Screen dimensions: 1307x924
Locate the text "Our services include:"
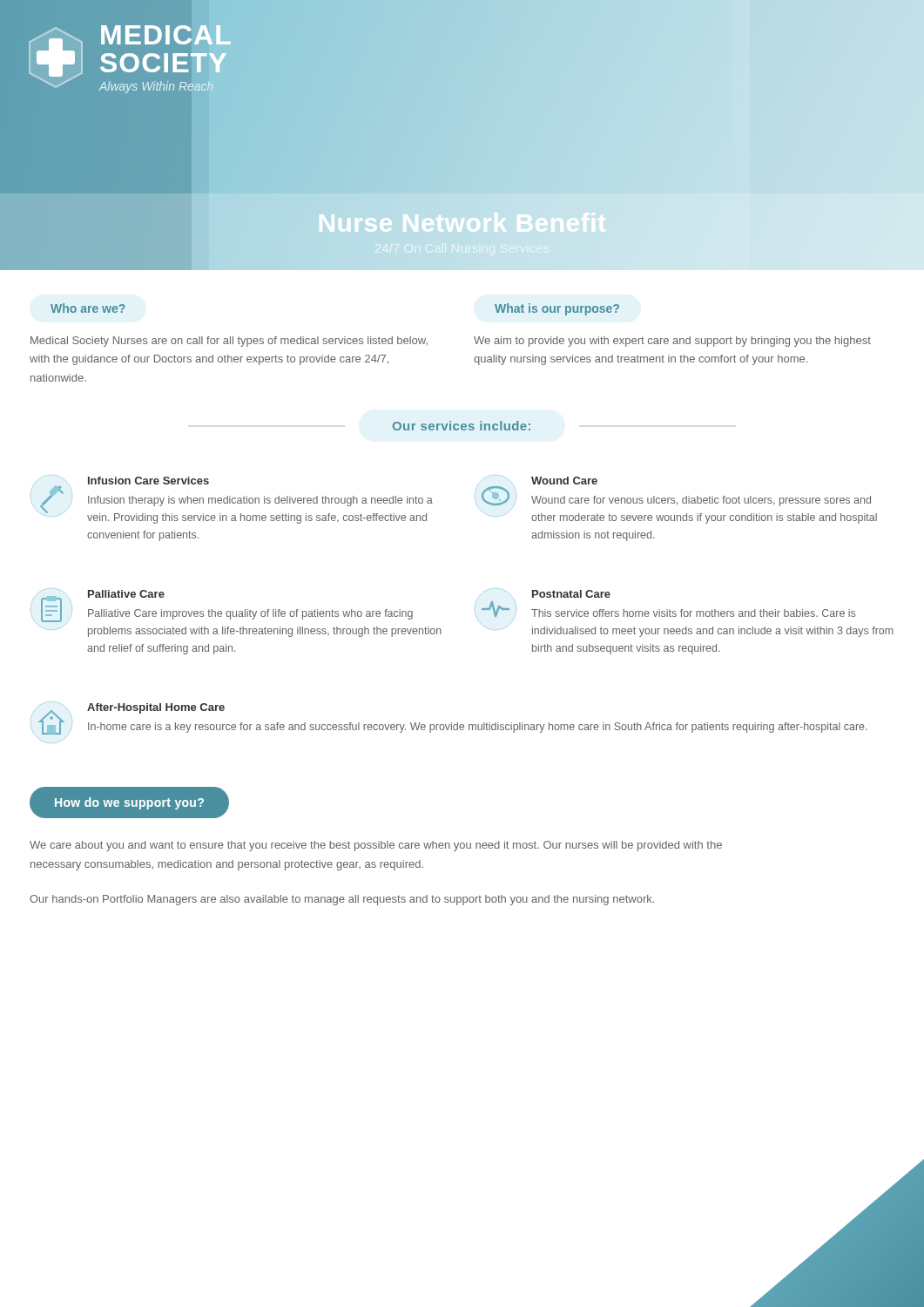462,426
